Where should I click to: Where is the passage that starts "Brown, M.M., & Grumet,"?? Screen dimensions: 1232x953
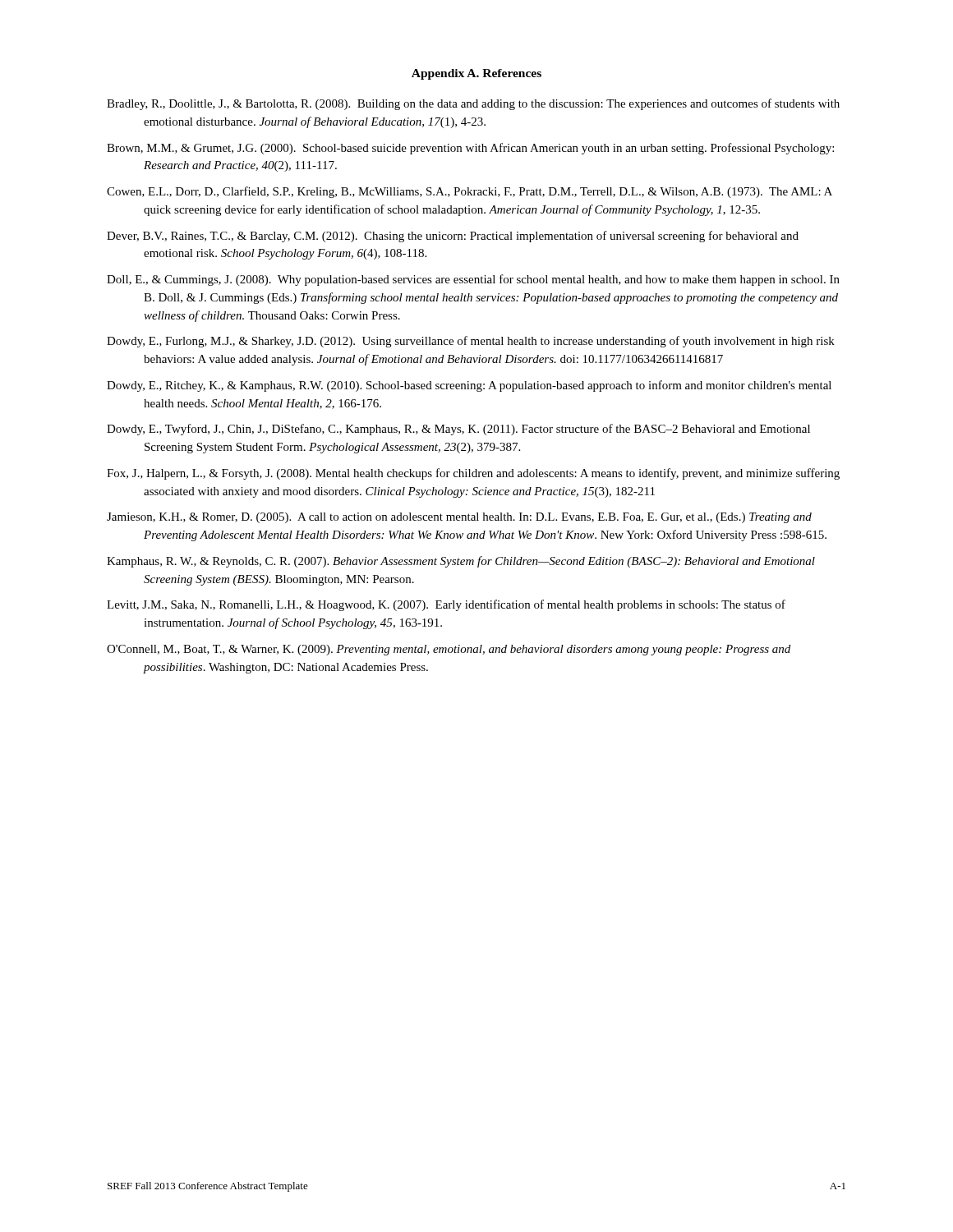click(x=471, y=156)
